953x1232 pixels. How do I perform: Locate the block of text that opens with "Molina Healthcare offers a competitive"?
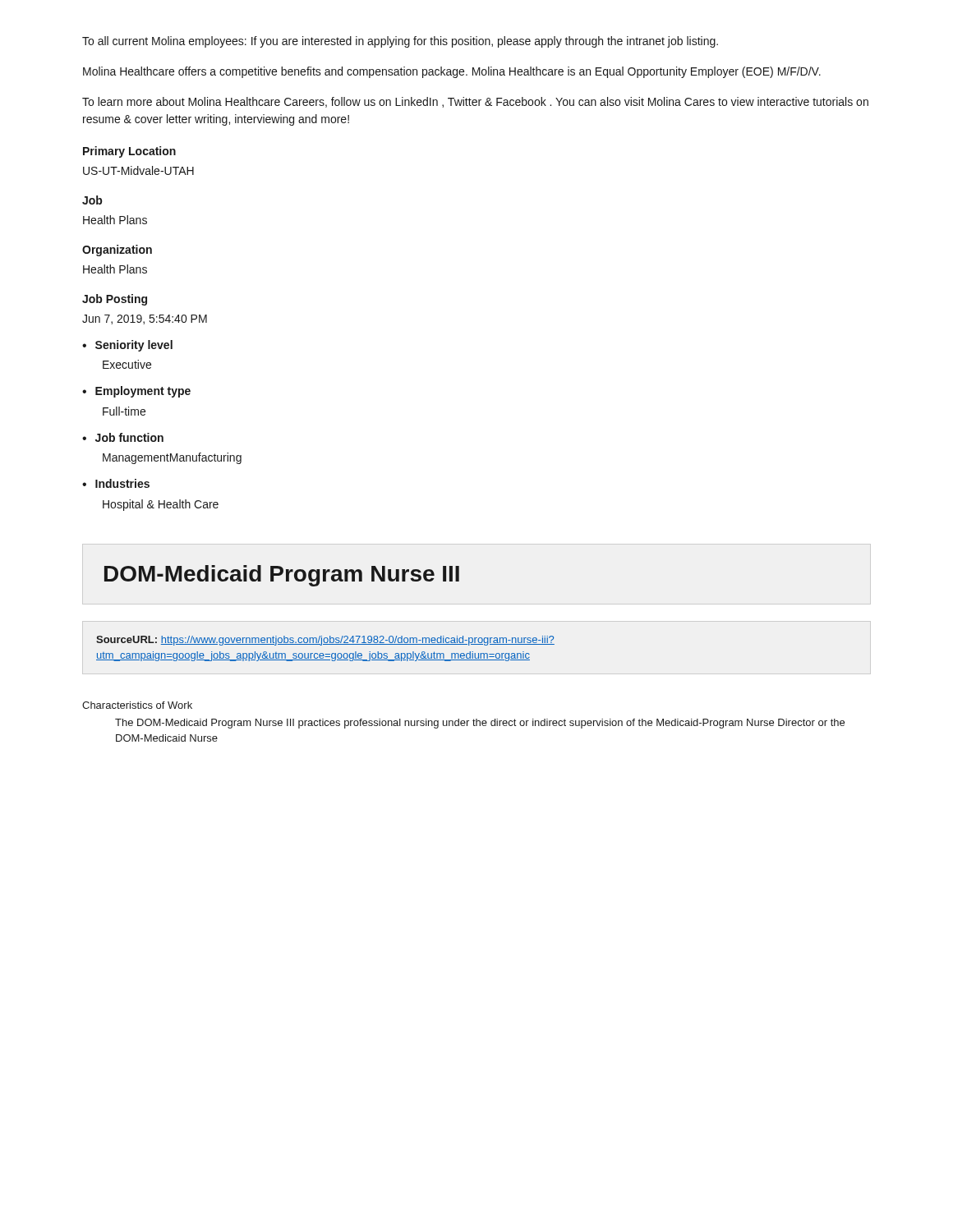pyautogui.click(x=452, y=71)
